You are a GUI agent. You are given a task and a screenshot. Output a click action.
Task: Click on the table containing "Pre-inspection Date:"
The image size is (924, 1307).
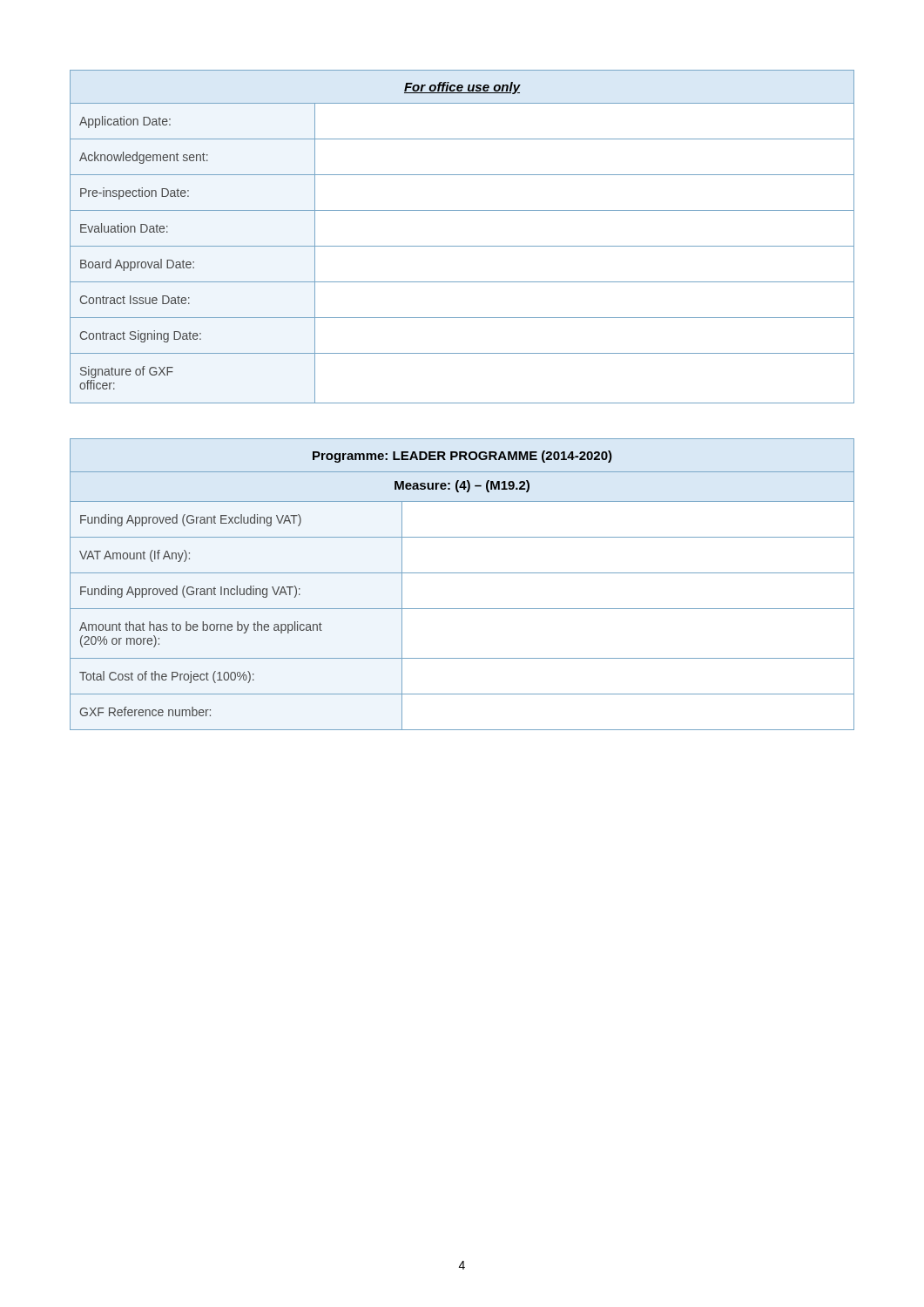click(x=462, y=237)
